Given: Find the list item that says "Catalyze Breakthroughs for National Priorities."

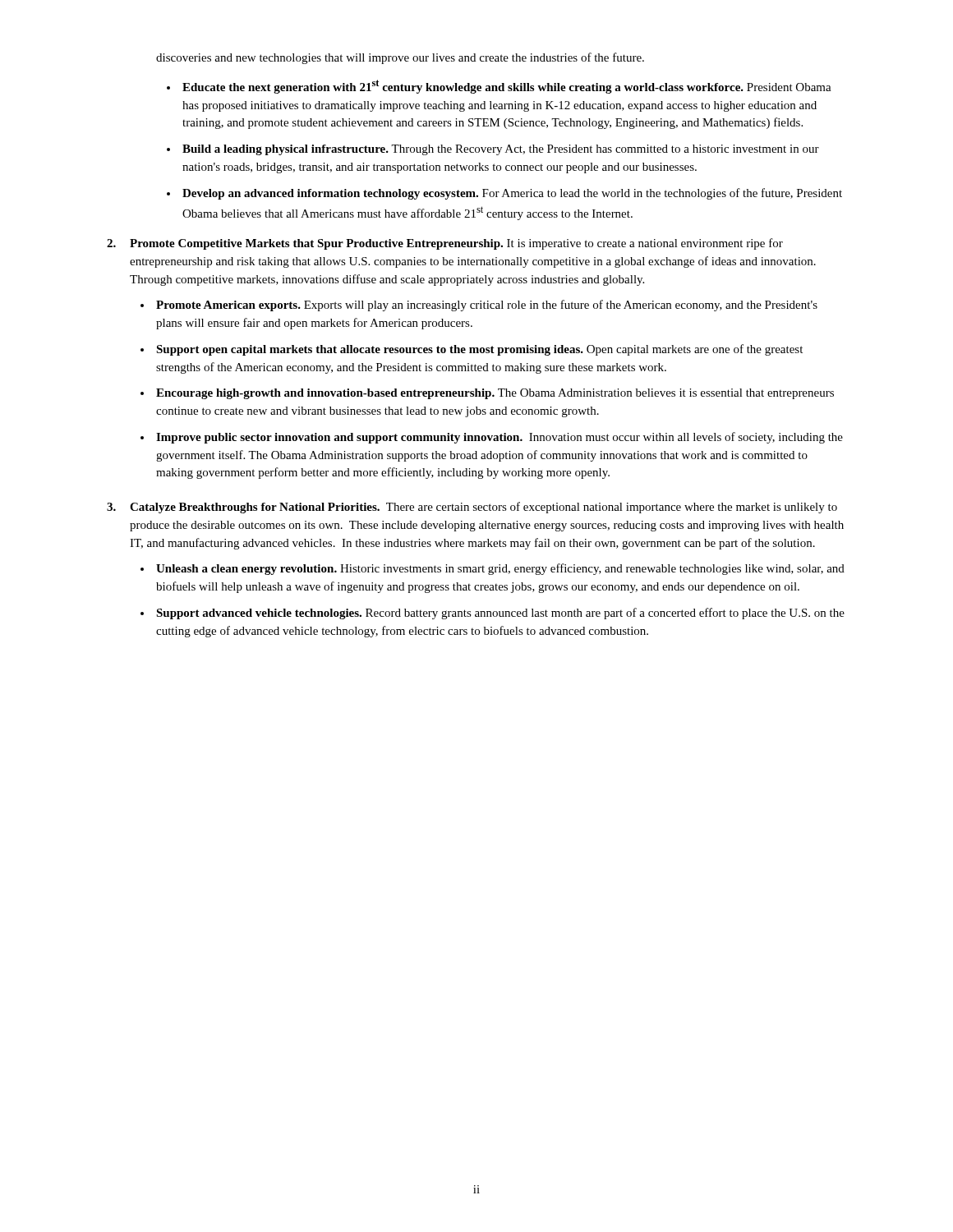Looking at the screenshot, I should [488, 570].
